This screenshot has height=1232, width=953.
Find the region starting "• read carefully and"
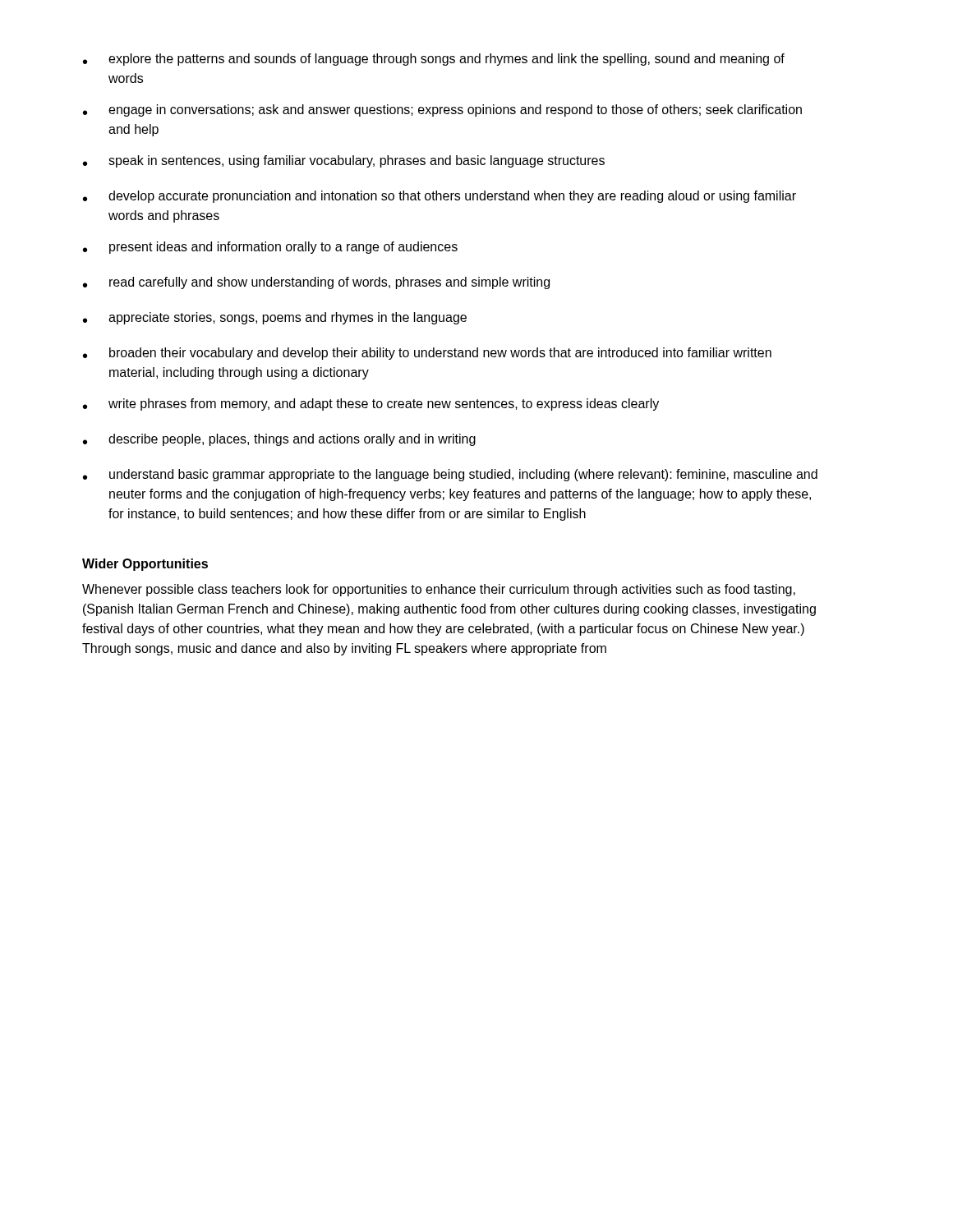point(452,285)
